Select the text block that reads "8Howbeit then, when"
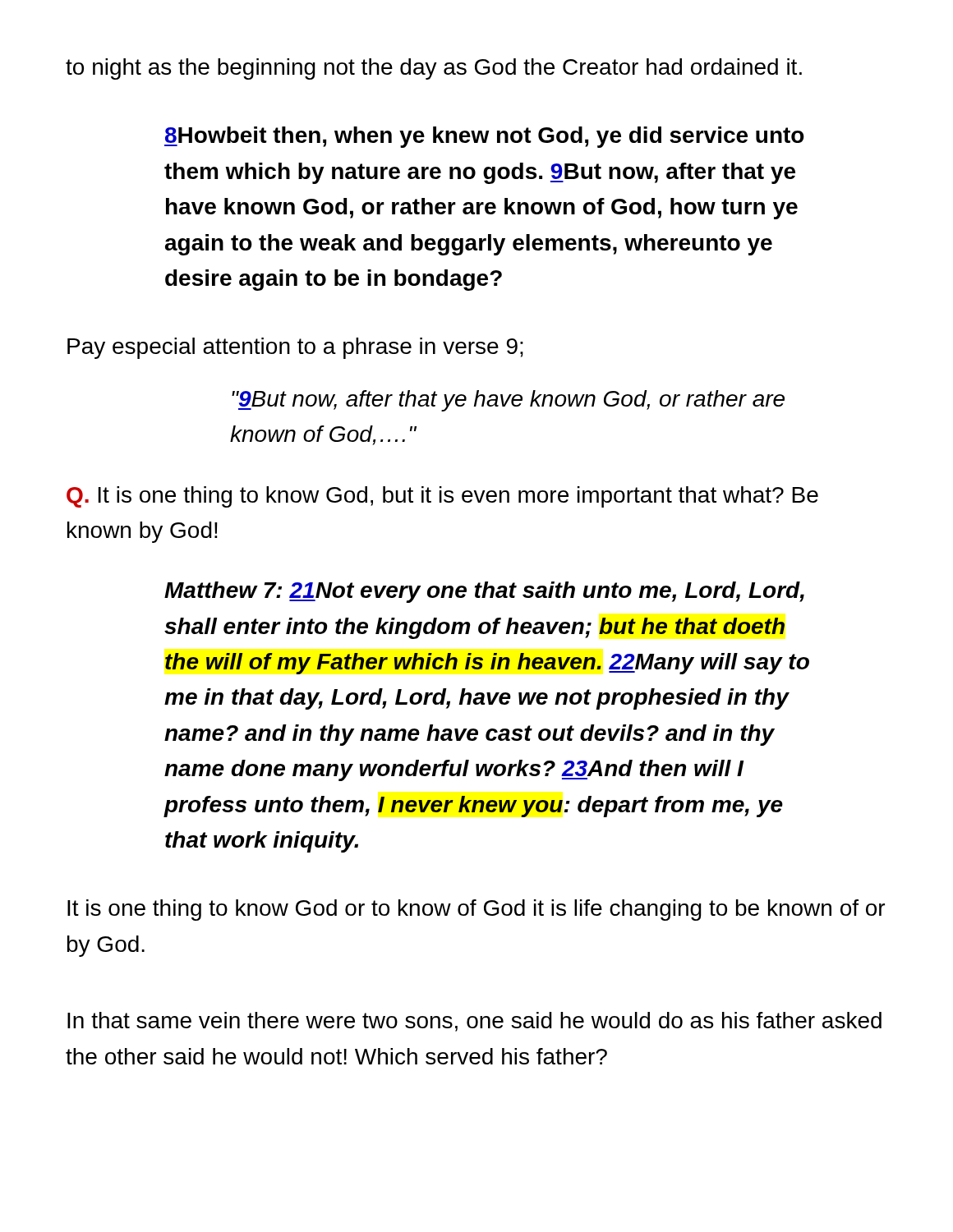 coord(485,207)
